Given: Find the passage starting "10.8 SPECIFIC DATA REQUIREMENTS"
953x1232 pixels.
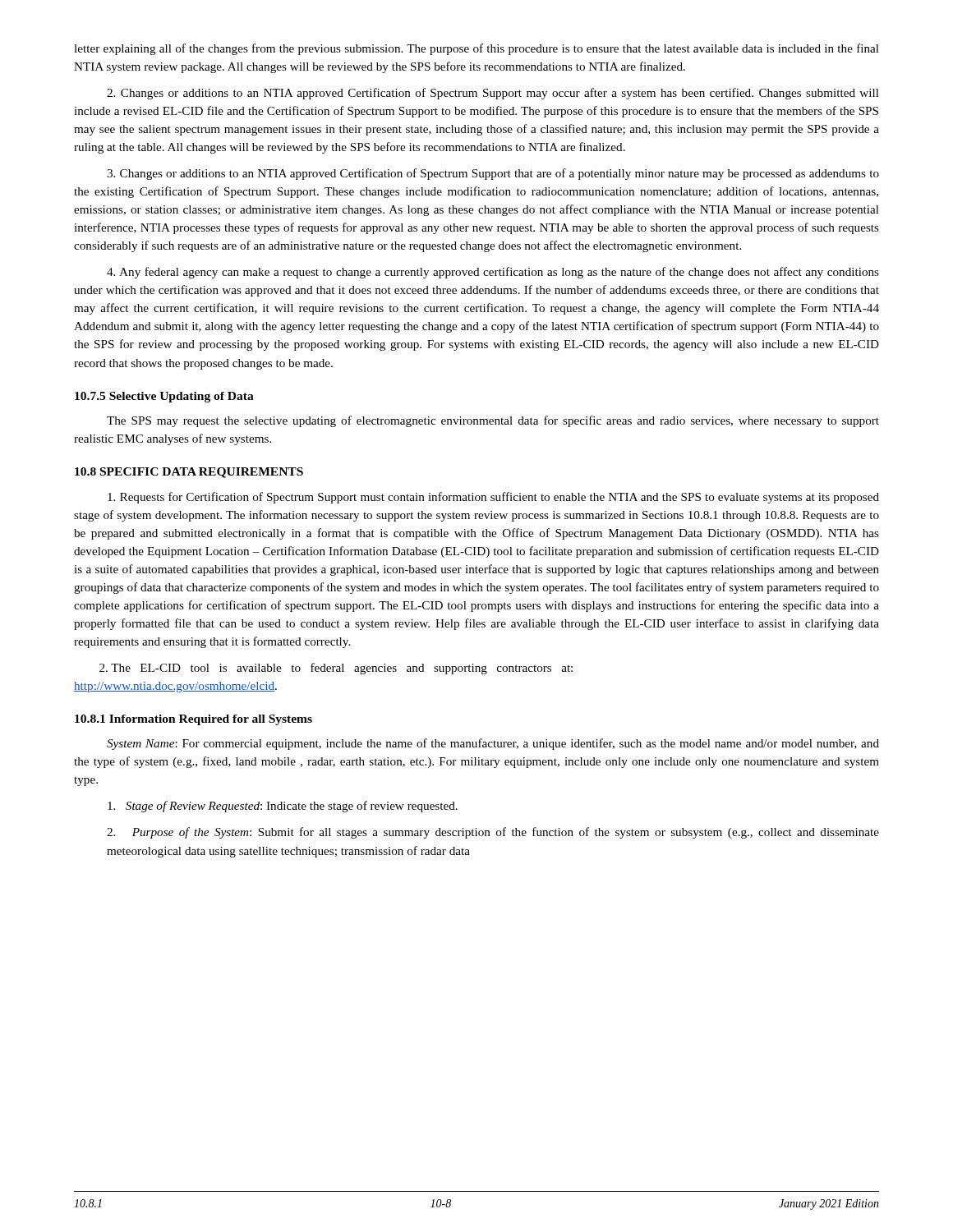Looking at the screenshot, I should pos(189,471).
